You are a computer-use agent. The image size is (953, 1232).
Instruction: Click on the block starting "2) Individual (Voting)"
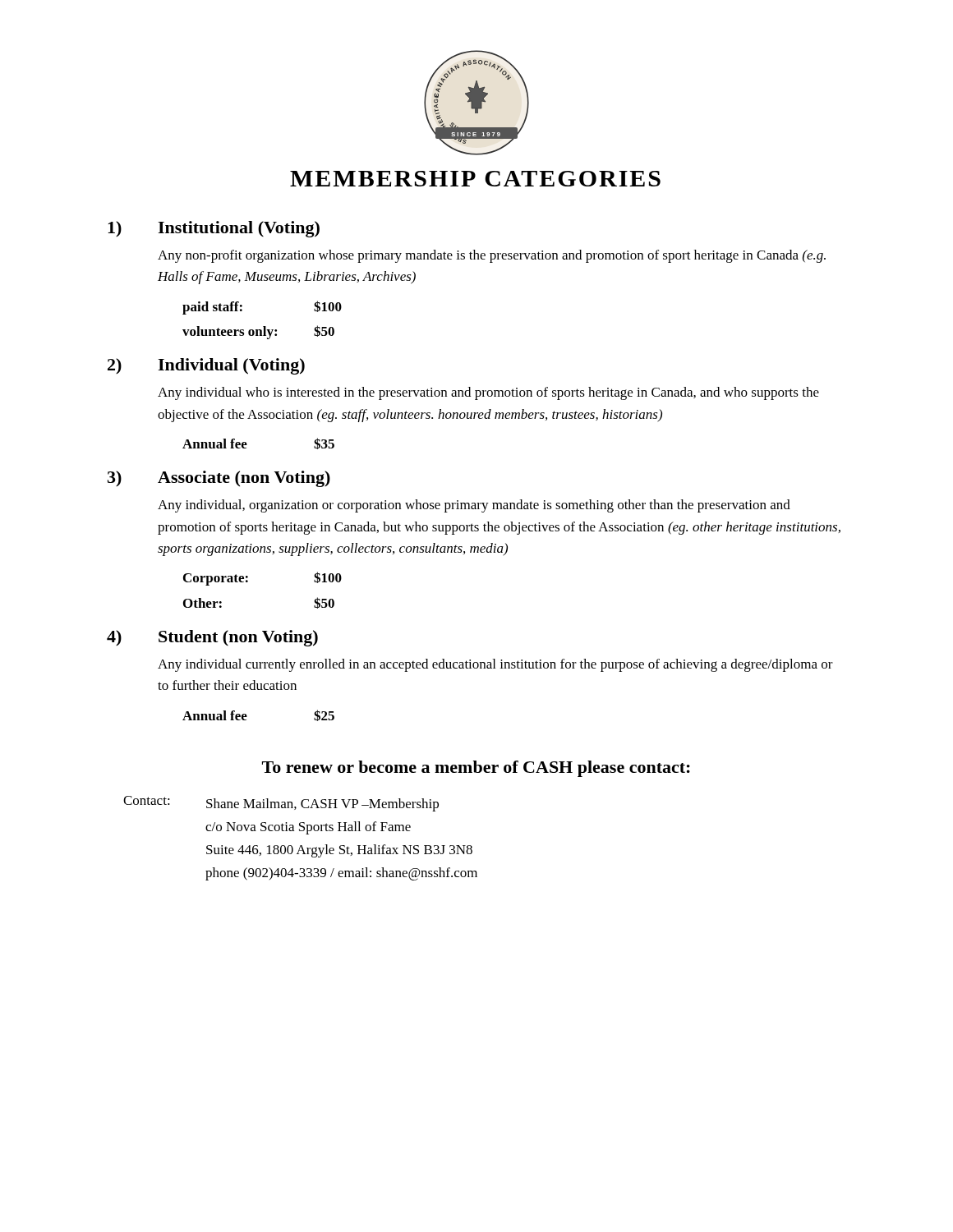pyautogui.click(x=206, y=365)
